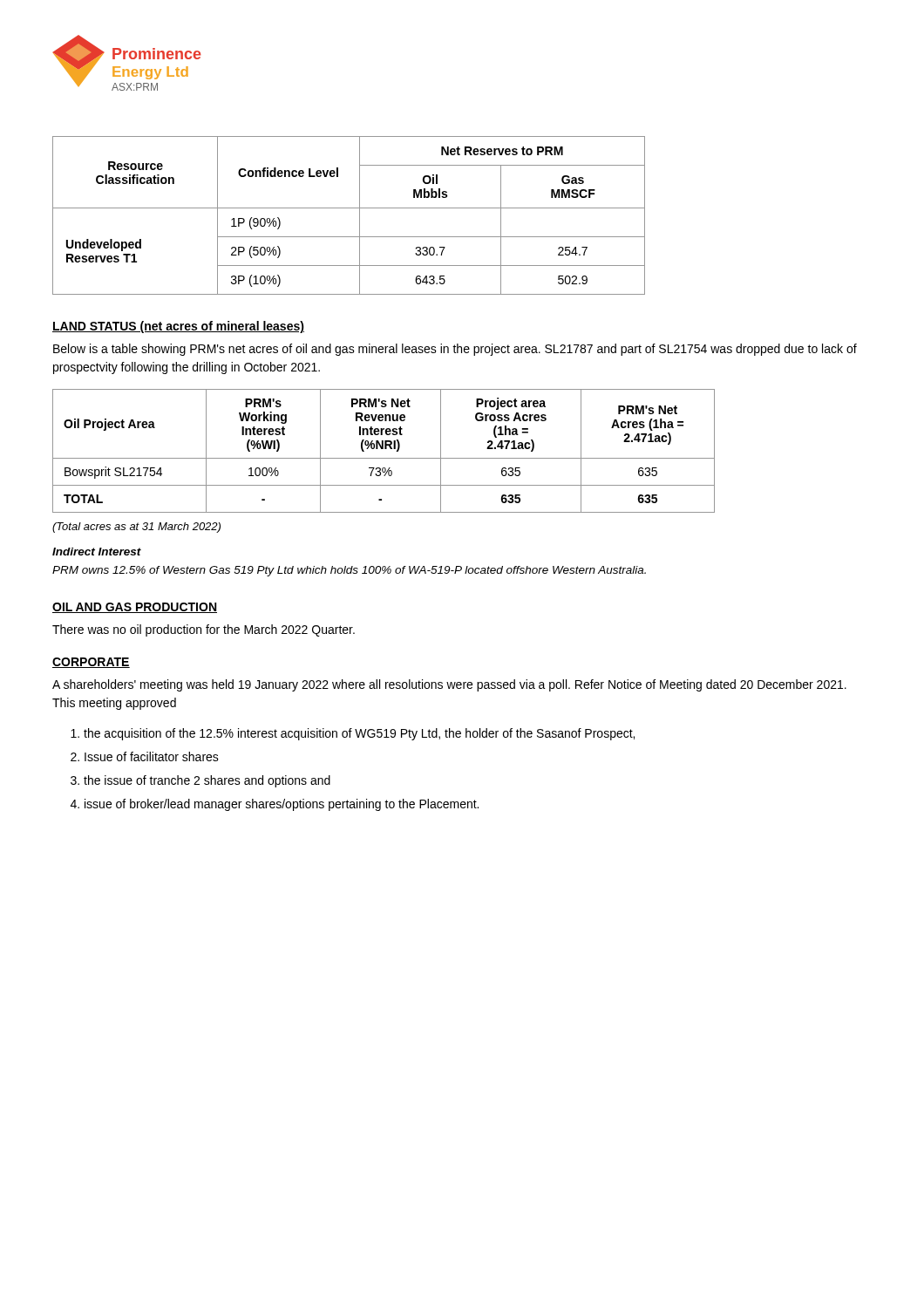Click on the table containing "3P (10%)"

click(x=462, y=215)
